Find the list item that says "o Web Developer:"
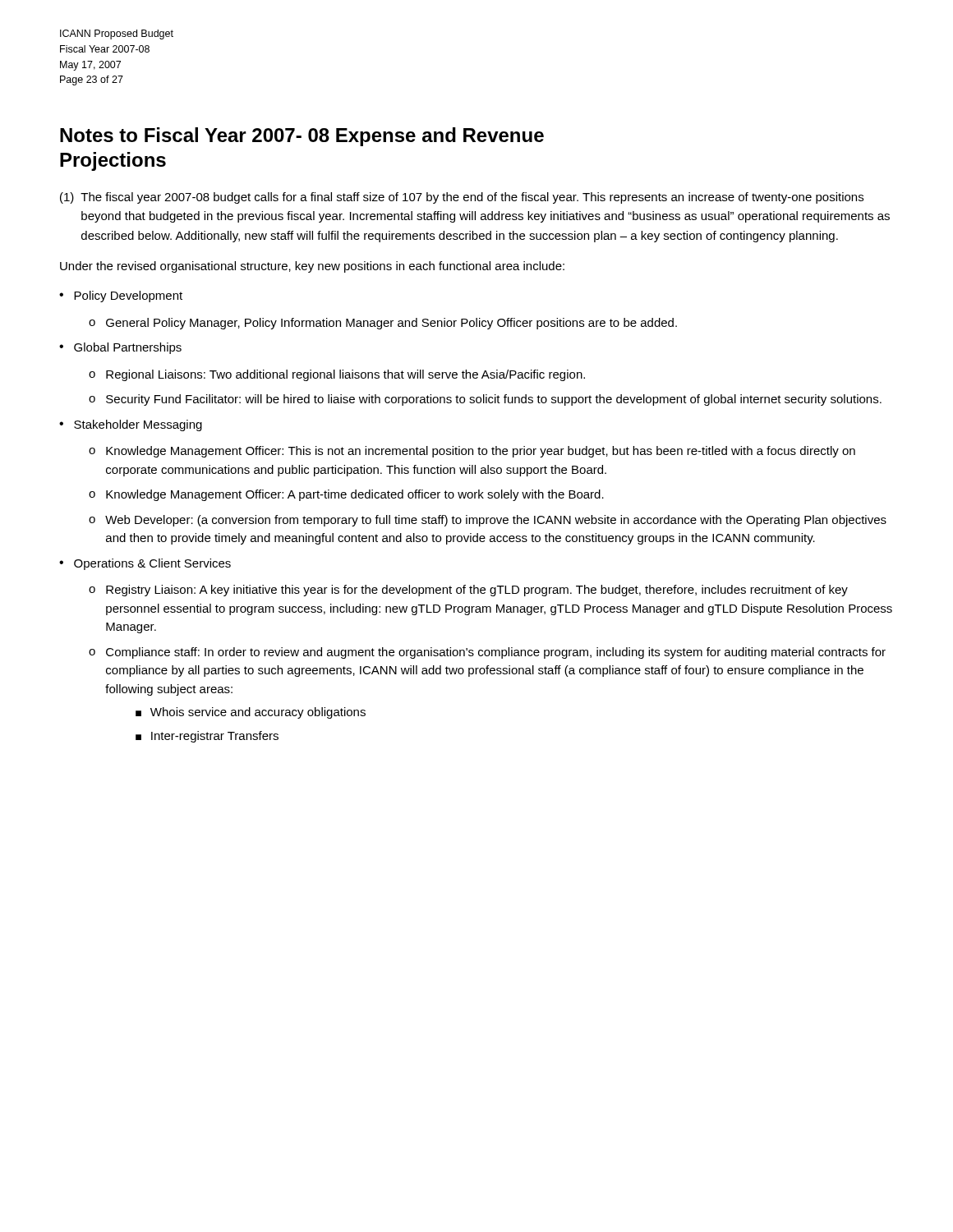 click(491, 529)
